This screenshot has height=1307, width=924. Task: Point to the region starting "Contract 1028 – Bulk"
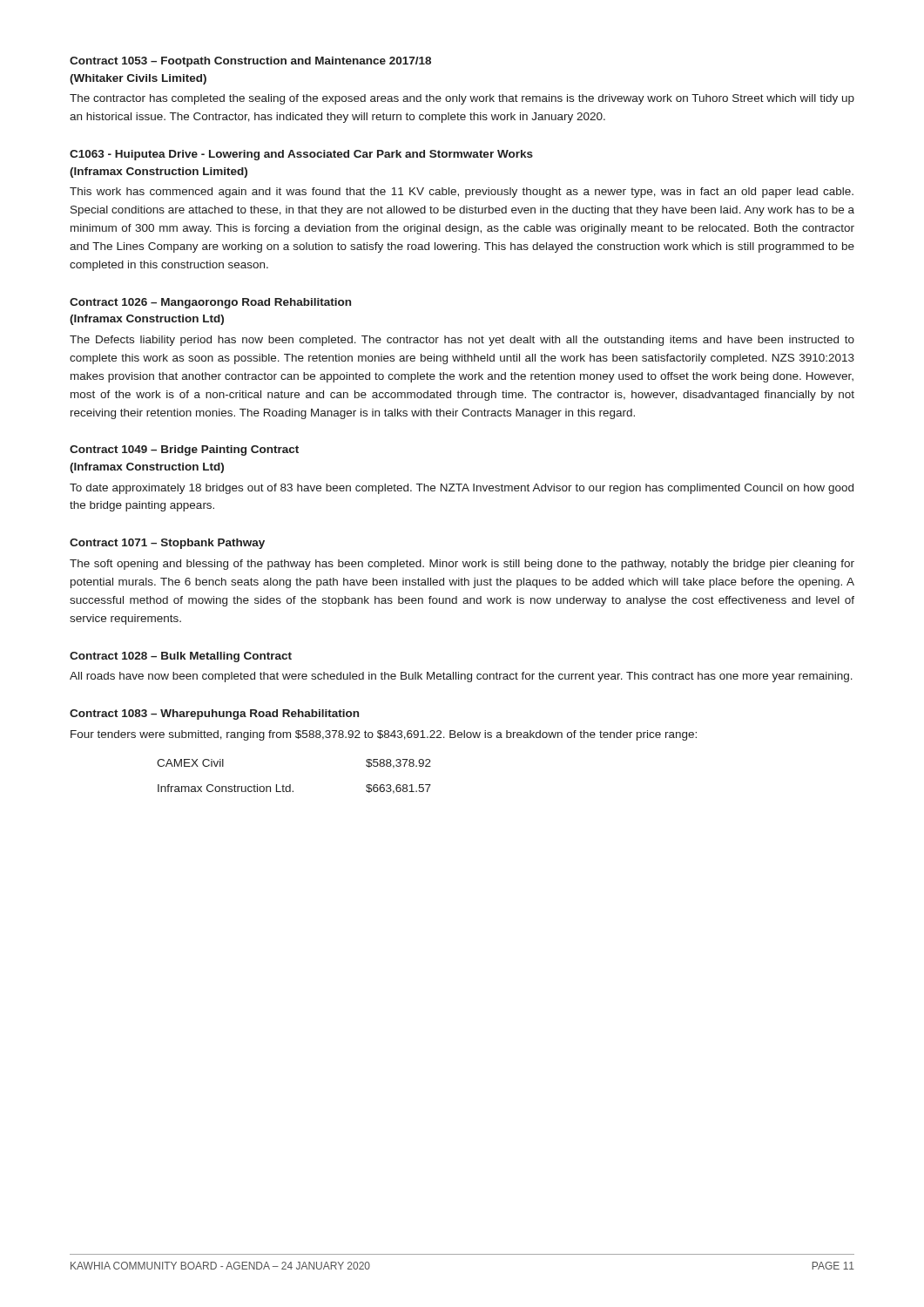click(181, 655)
